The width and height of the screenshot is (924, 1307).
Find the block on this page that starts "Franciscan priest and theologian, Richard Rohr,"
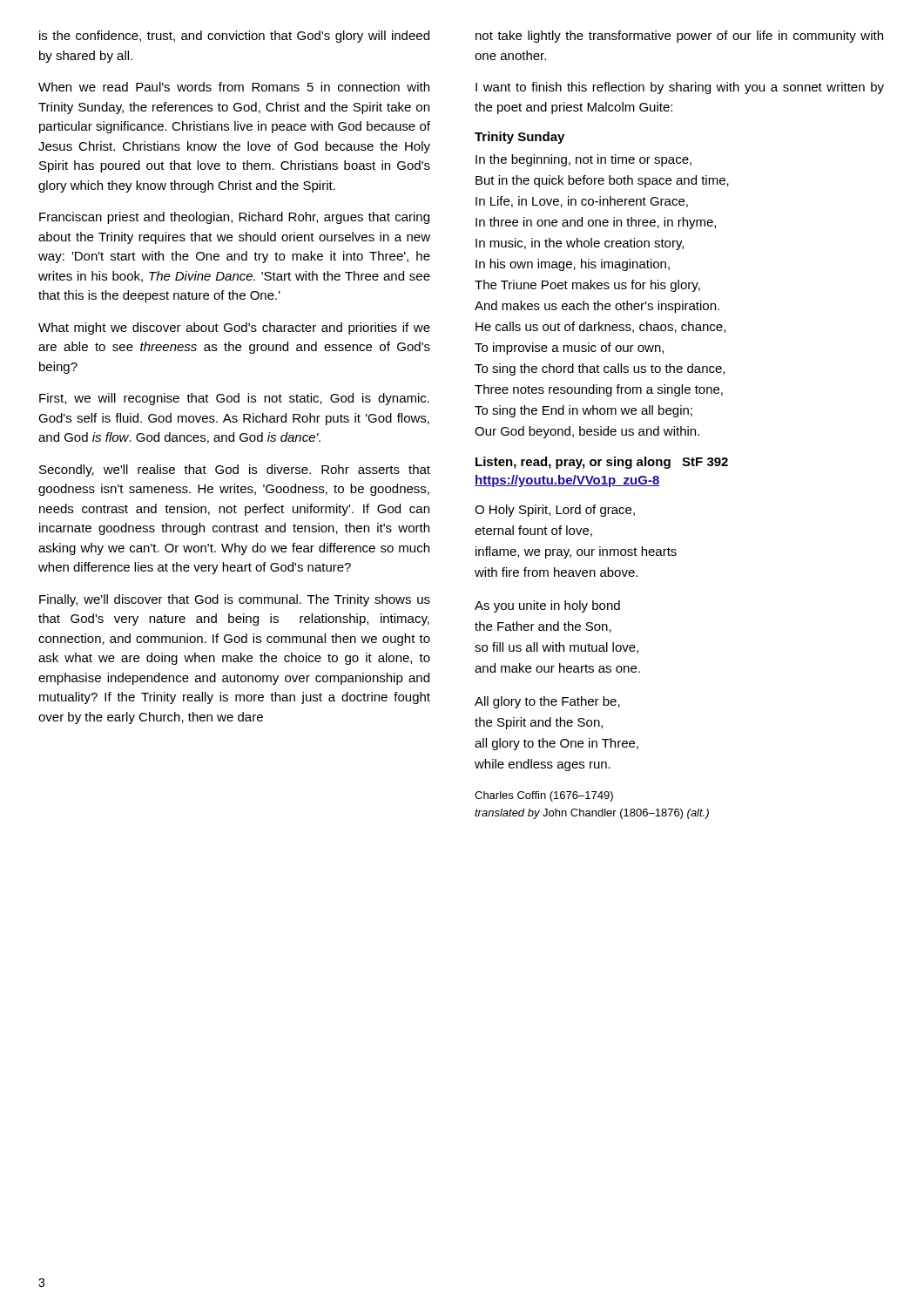coord(234,256)
